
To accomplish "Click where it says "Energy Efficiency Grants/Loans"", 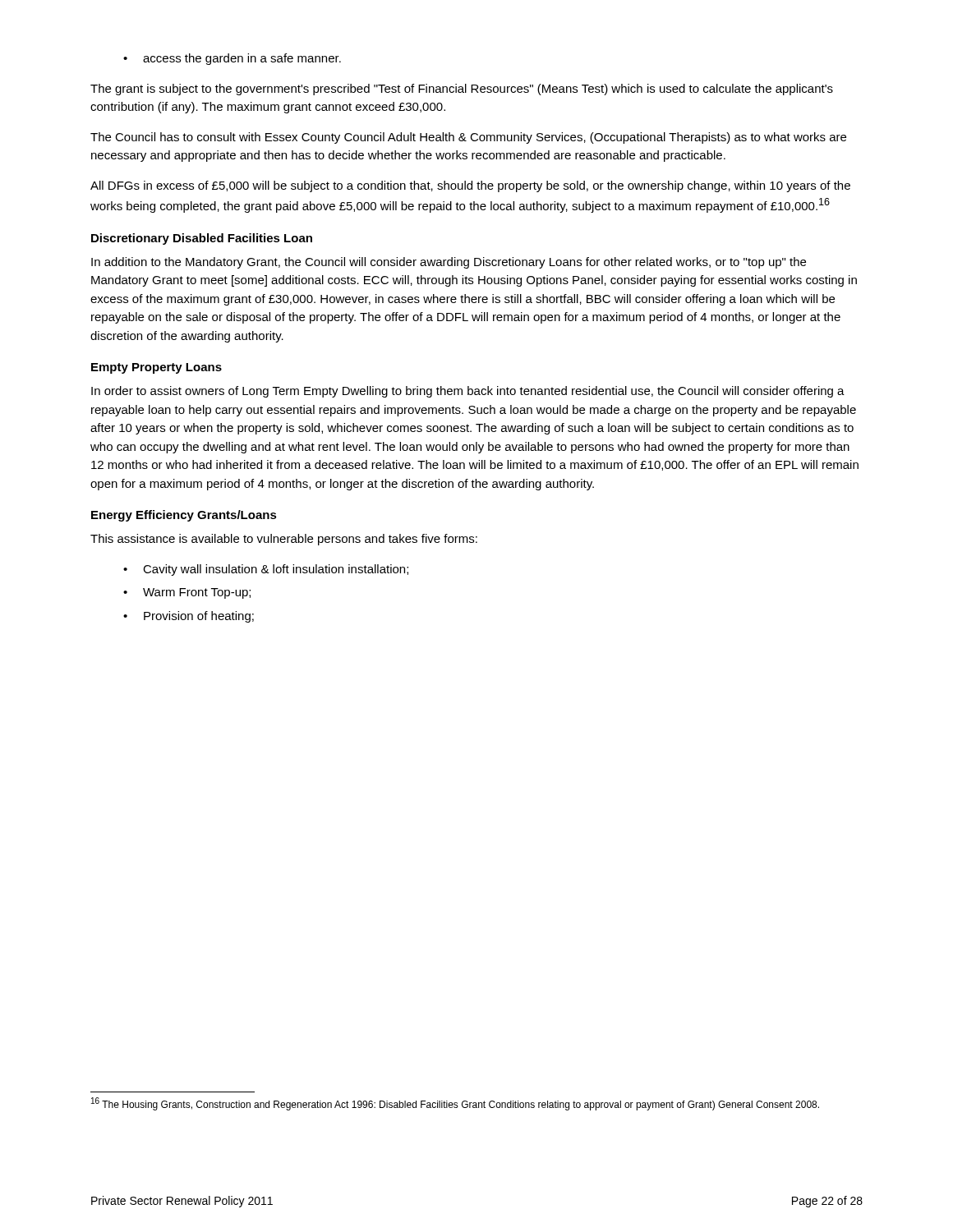I will pyautogui.click(x=184, y=515).
